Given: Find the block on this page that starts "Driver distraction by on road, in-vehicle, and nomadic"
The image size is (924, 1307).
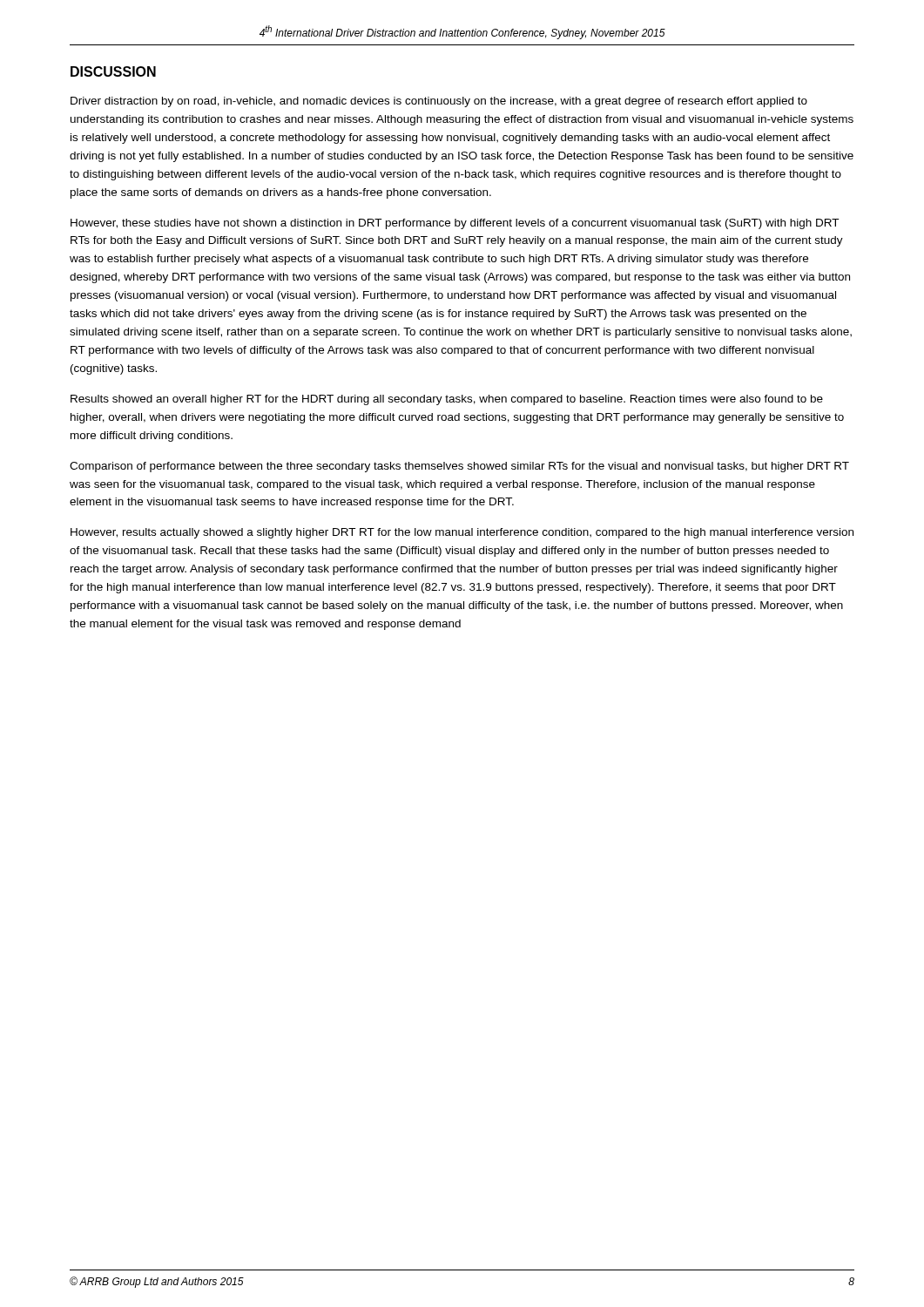Looking at the screenshot, I should 462,146.
